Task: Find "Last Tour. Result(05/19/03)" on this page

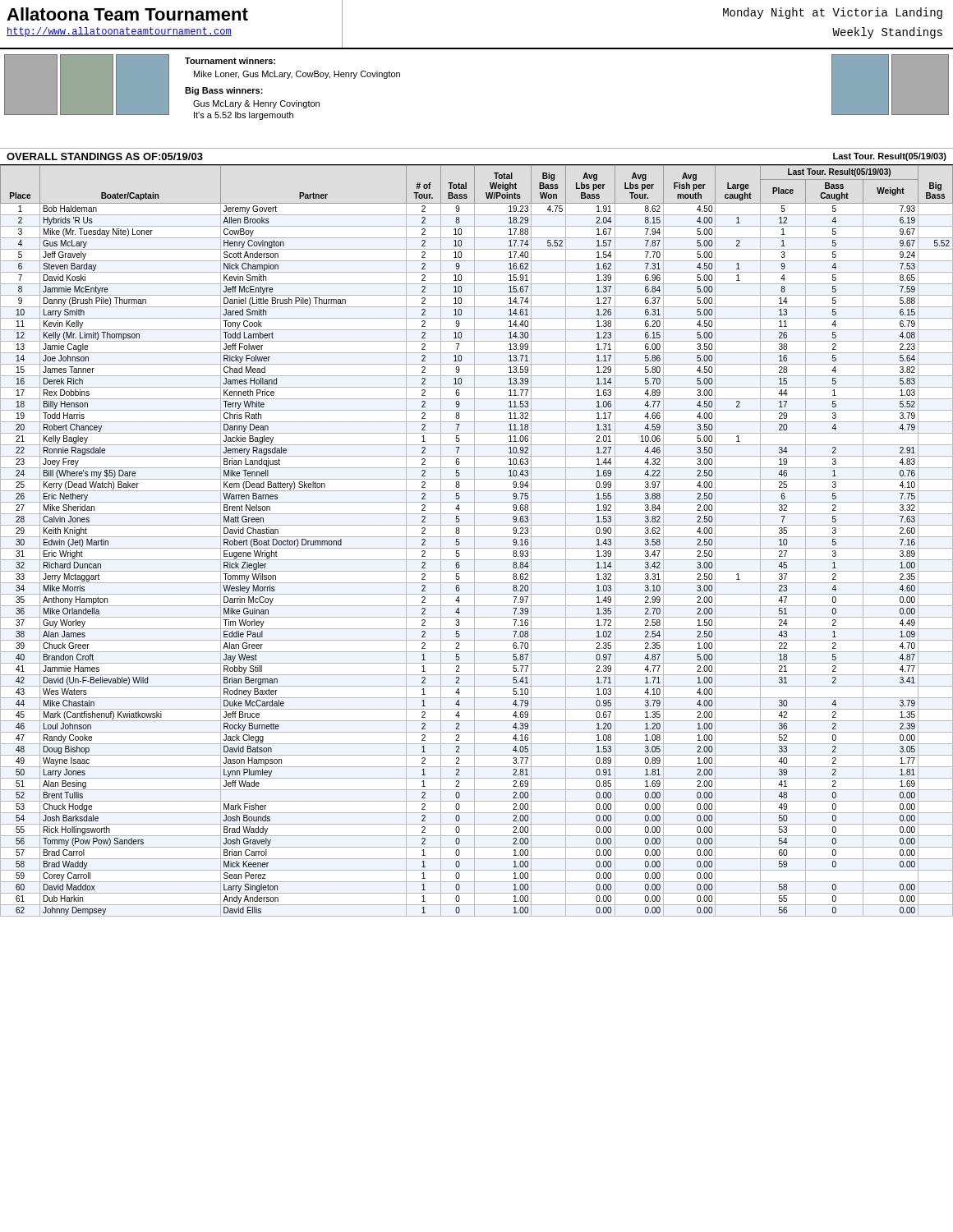Action: (889, 156)
